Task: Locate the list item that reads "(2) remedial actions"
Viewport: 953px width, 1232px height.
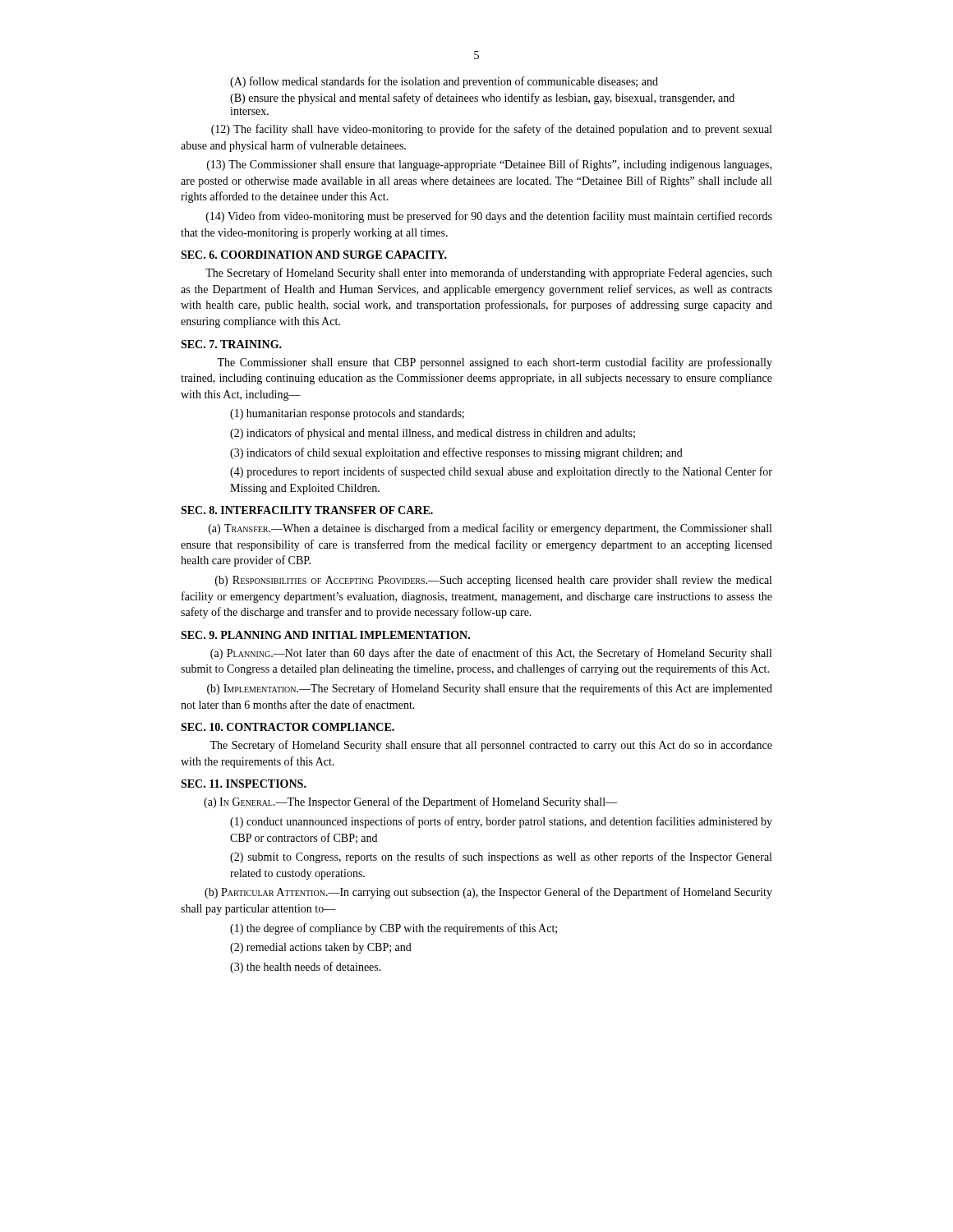Action: pos(321,948)
